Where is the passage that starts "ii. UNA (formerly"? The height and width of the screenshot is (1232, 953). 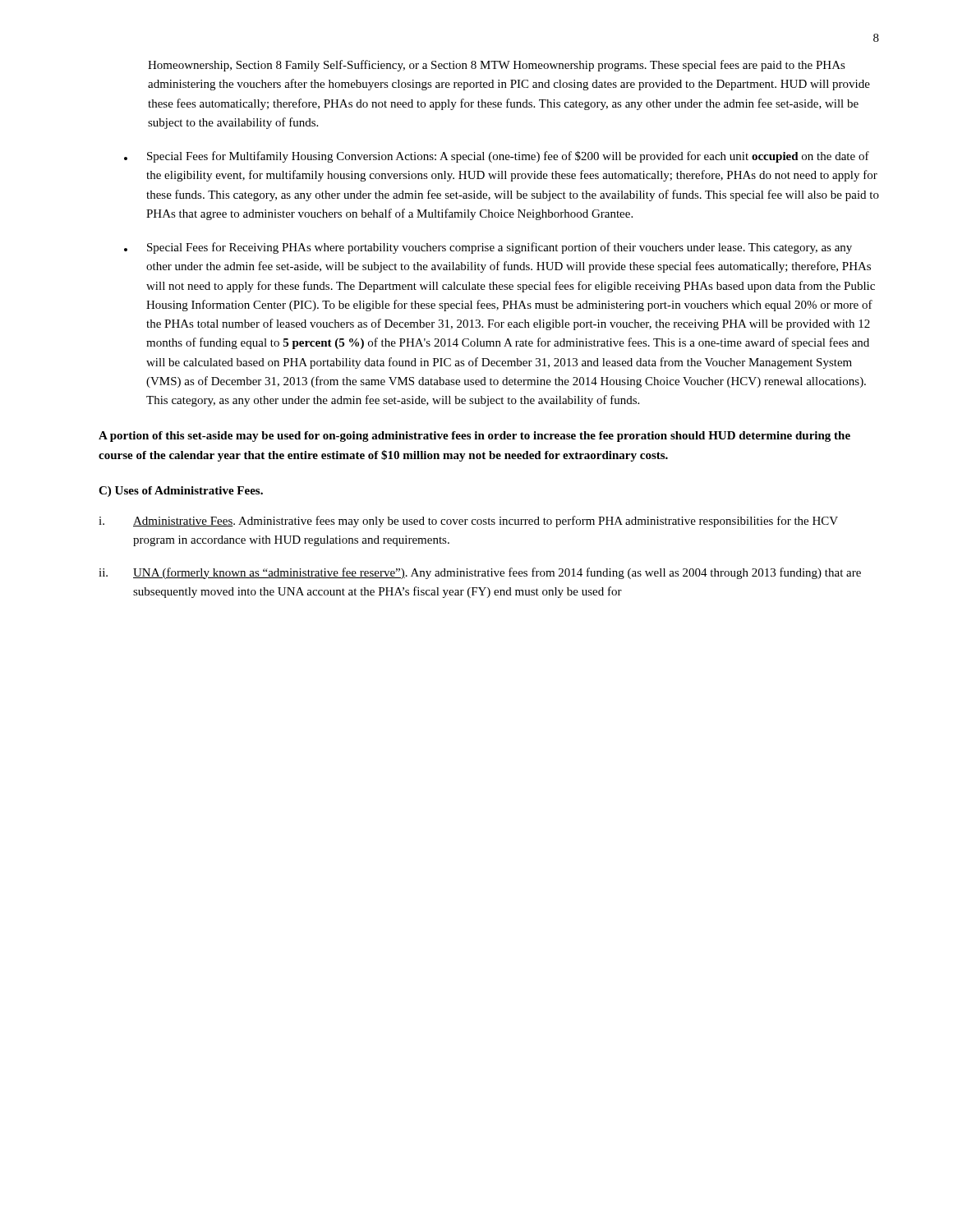(x=489, y=582)
